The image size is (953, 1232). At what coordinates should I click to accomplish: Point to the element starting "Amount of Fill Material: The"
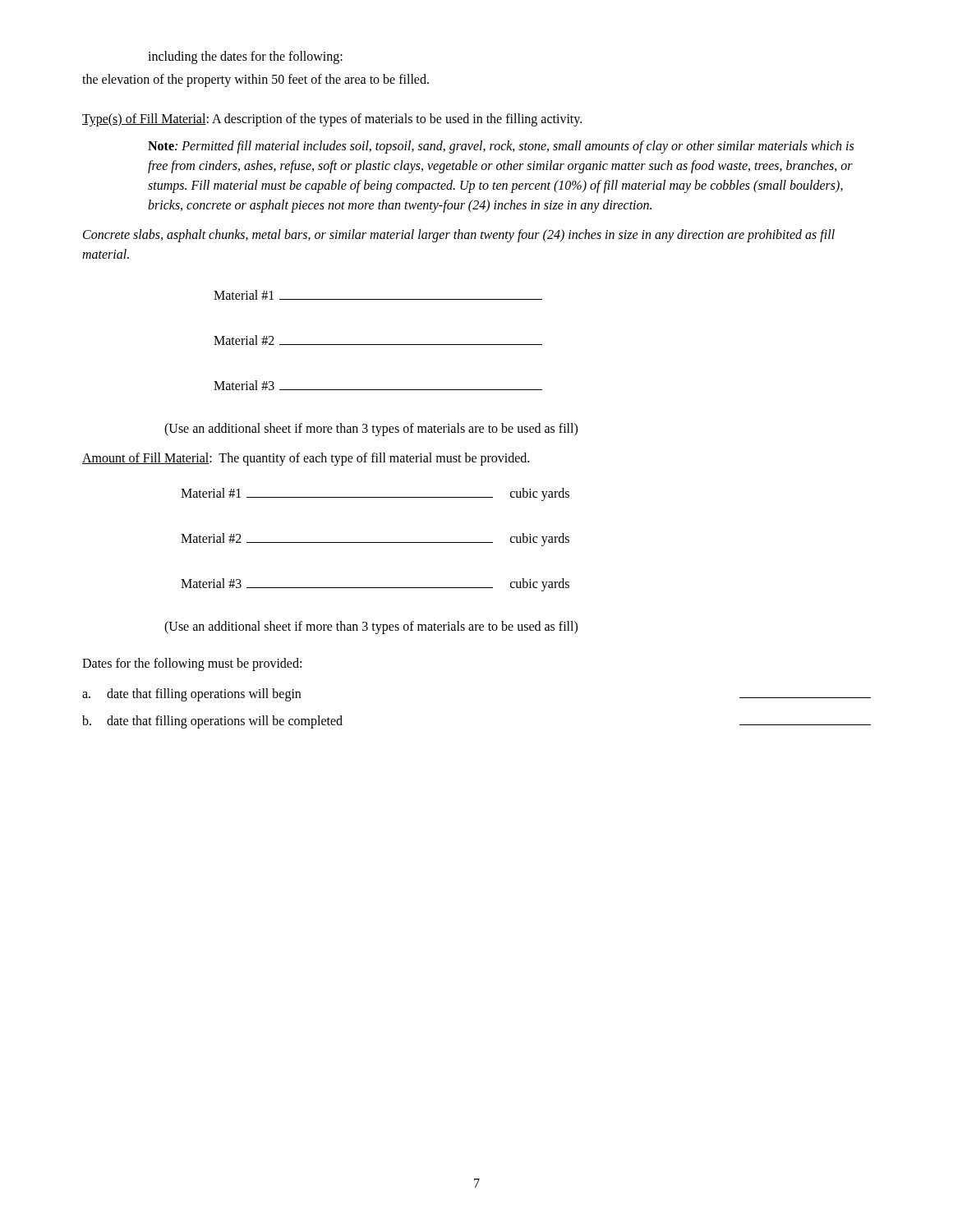pos(306,458)
